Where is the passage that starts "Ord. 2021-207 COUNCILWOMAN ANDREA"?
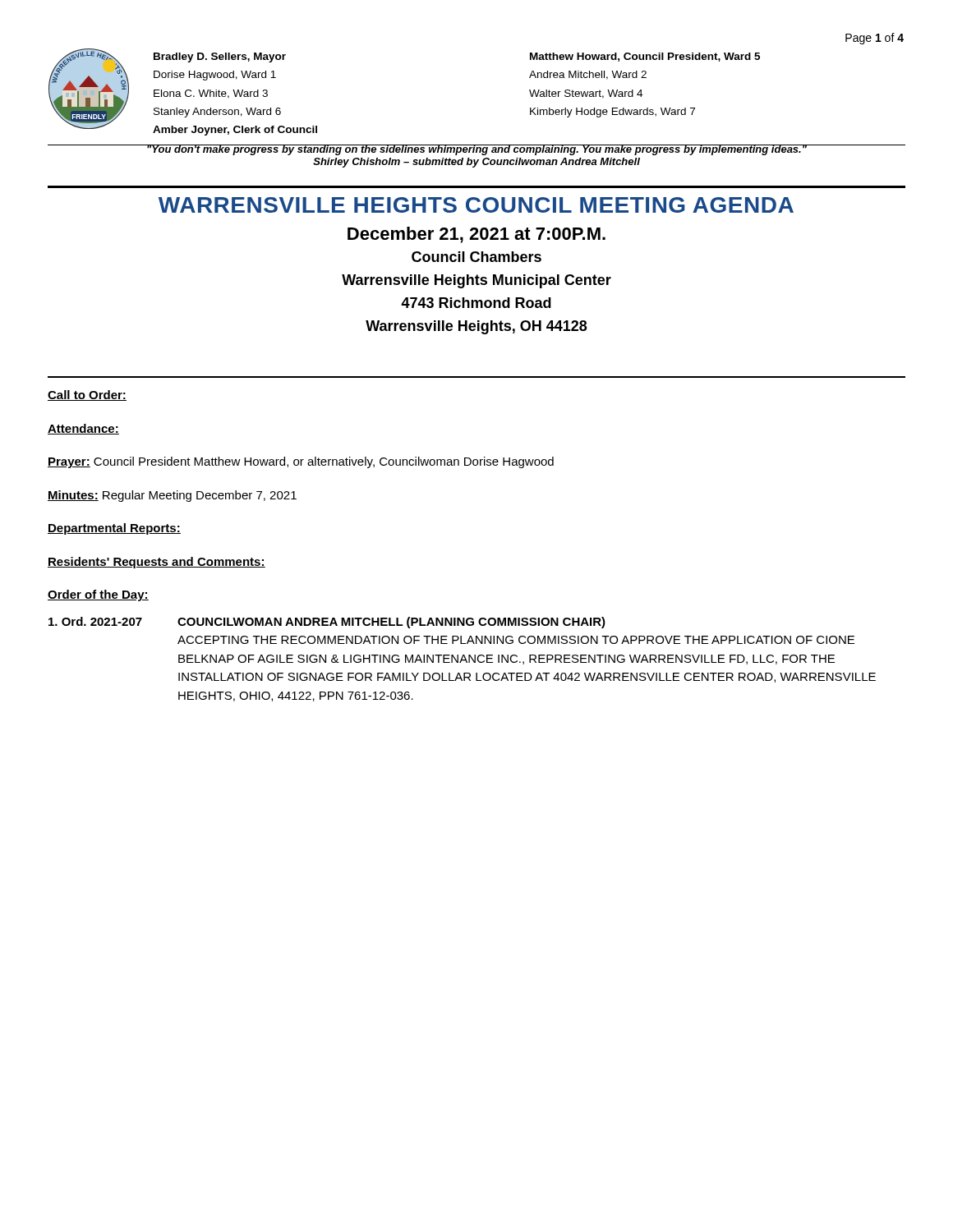This screenshot has width=953, height=1232. click(476, 659)
